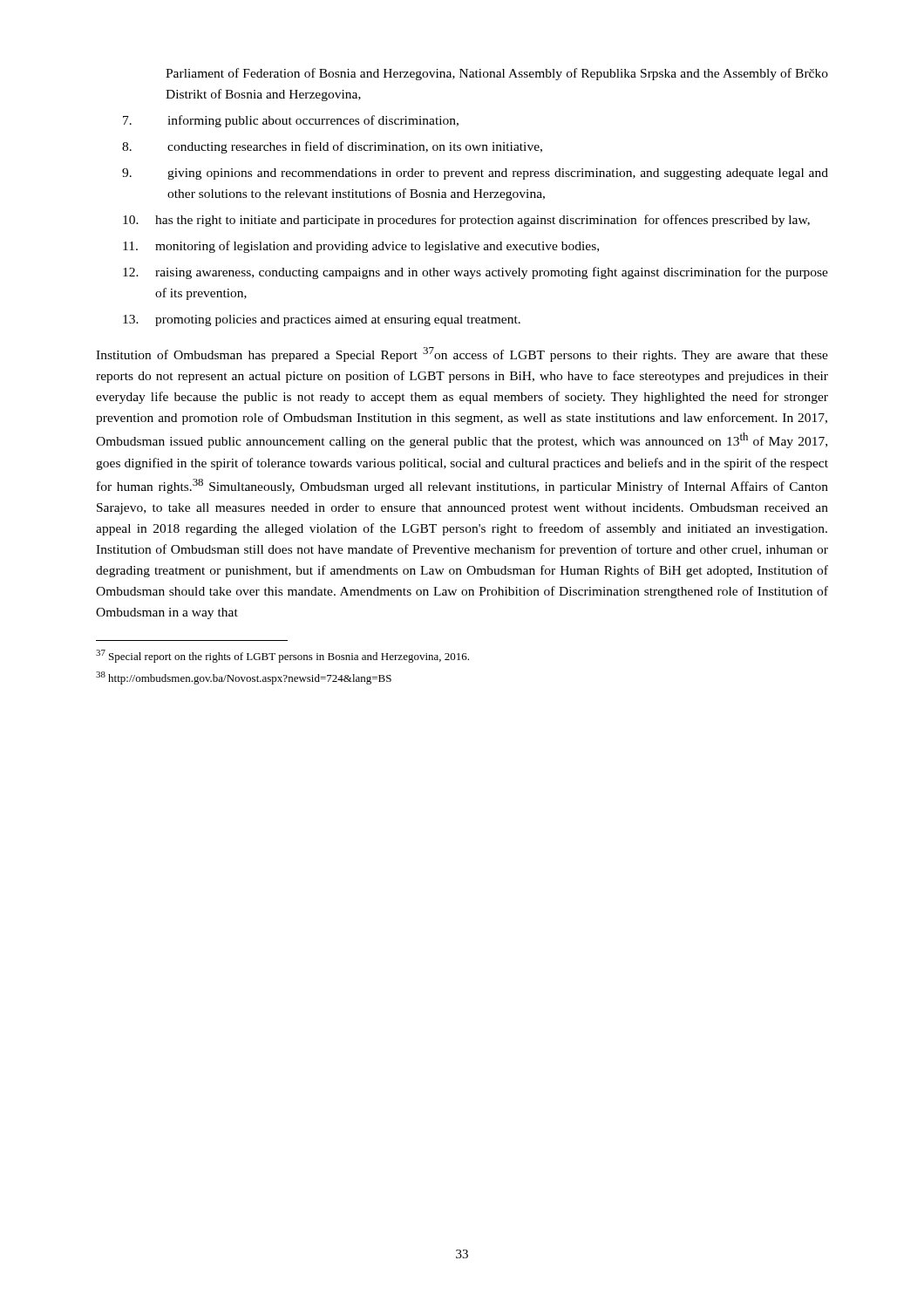Navigate to the region starting "9. giving opinions and"
This screenshot has width=924, height=1308.
click(475, 183)
